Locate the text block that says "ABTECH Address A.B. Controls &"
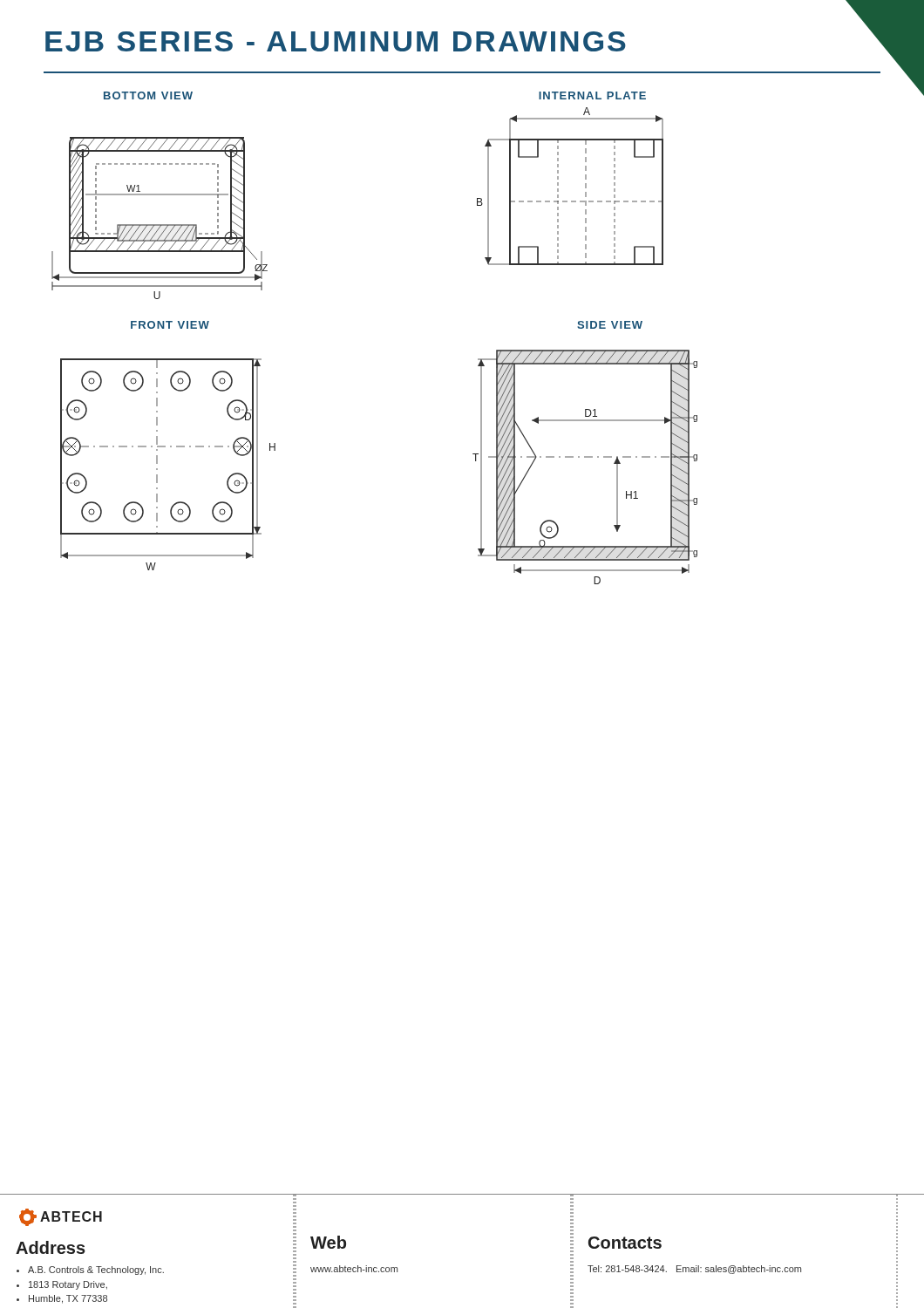Image resolution: width=924 pixels, height=1308 pixels. pos(146,1255)
